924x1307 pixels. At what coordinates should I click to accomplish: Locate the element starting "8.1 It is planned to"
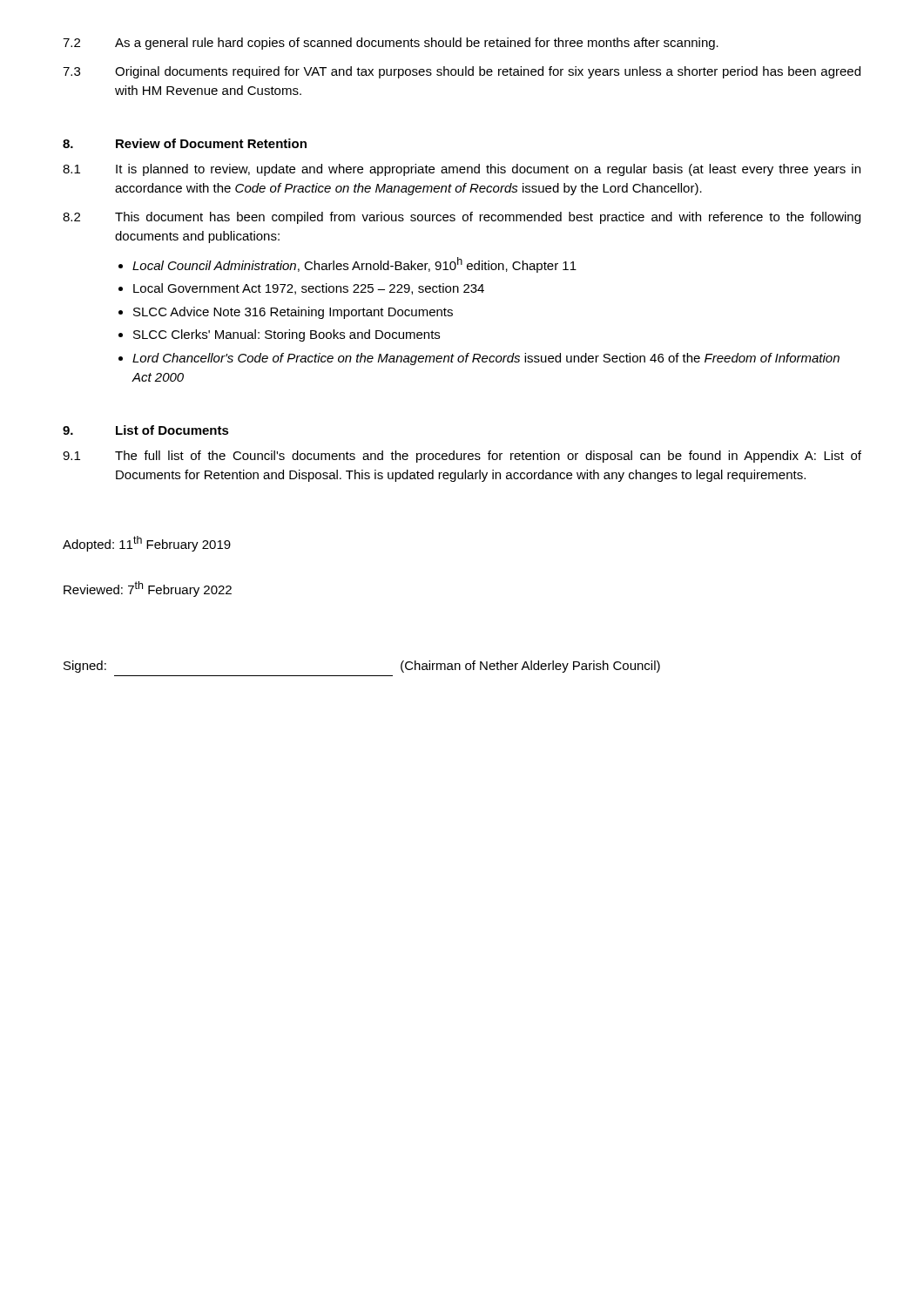pos(462,179)
